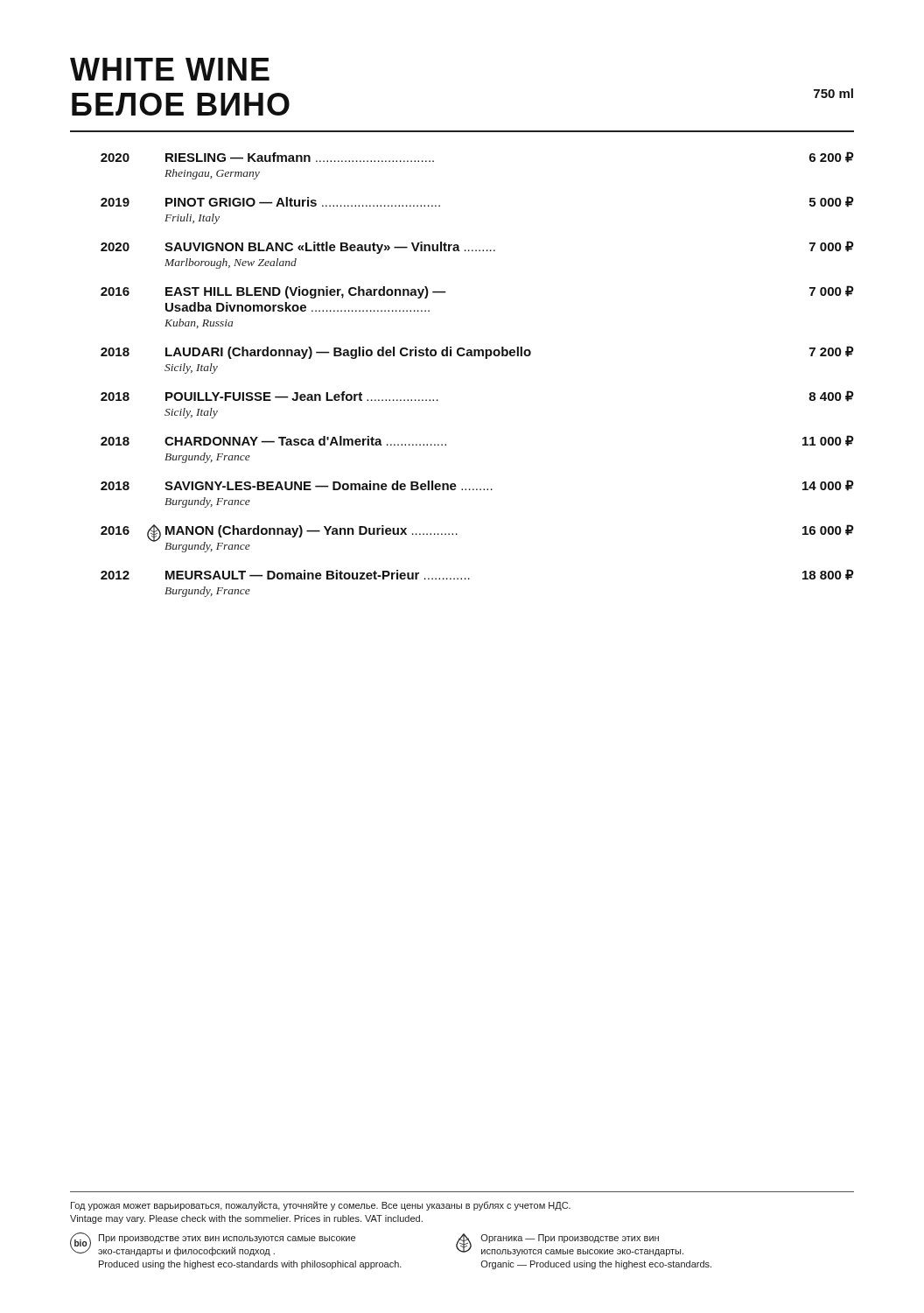Image resolution: width=924 pixels, height=1313 pixels.
Task: Locate the title that says "WHITE WINE БЕЛОЕ"
Action: tap(170, 69)
